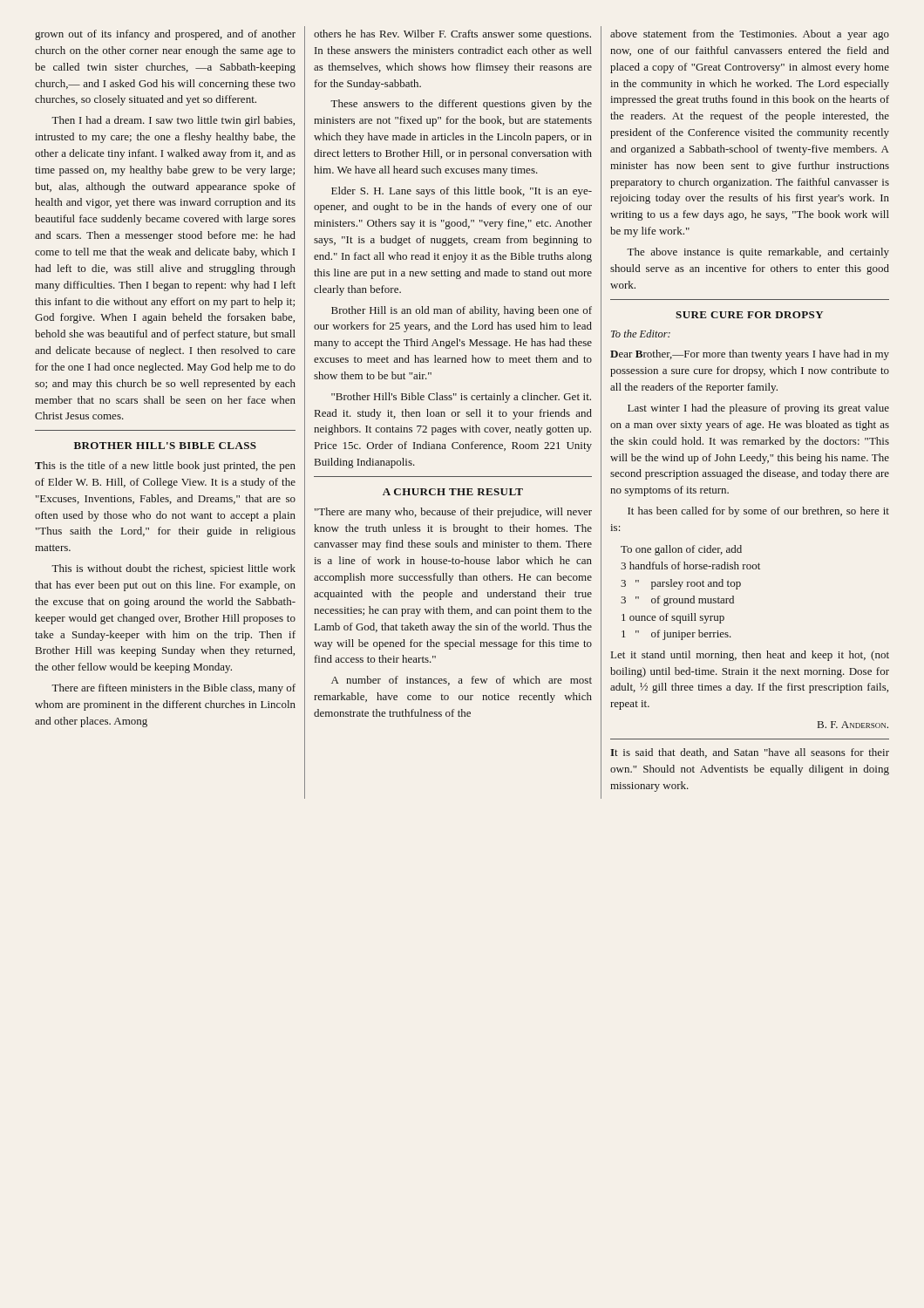Select the element starting ""There are many who,"
924x1308 pixels.
pos(453,613)
